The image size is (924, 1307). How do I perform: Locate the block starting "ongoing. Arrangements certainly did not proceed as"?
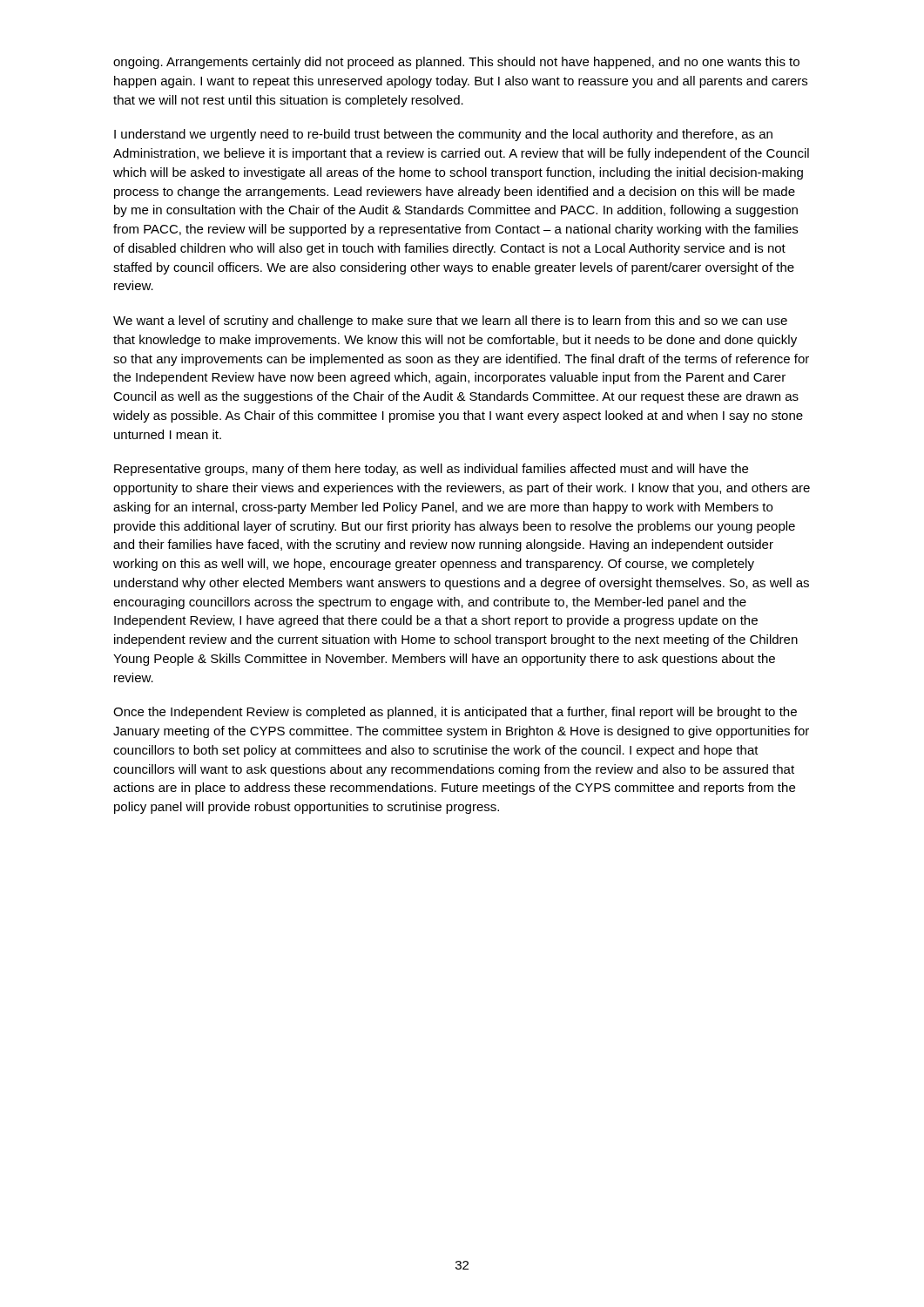461,80
